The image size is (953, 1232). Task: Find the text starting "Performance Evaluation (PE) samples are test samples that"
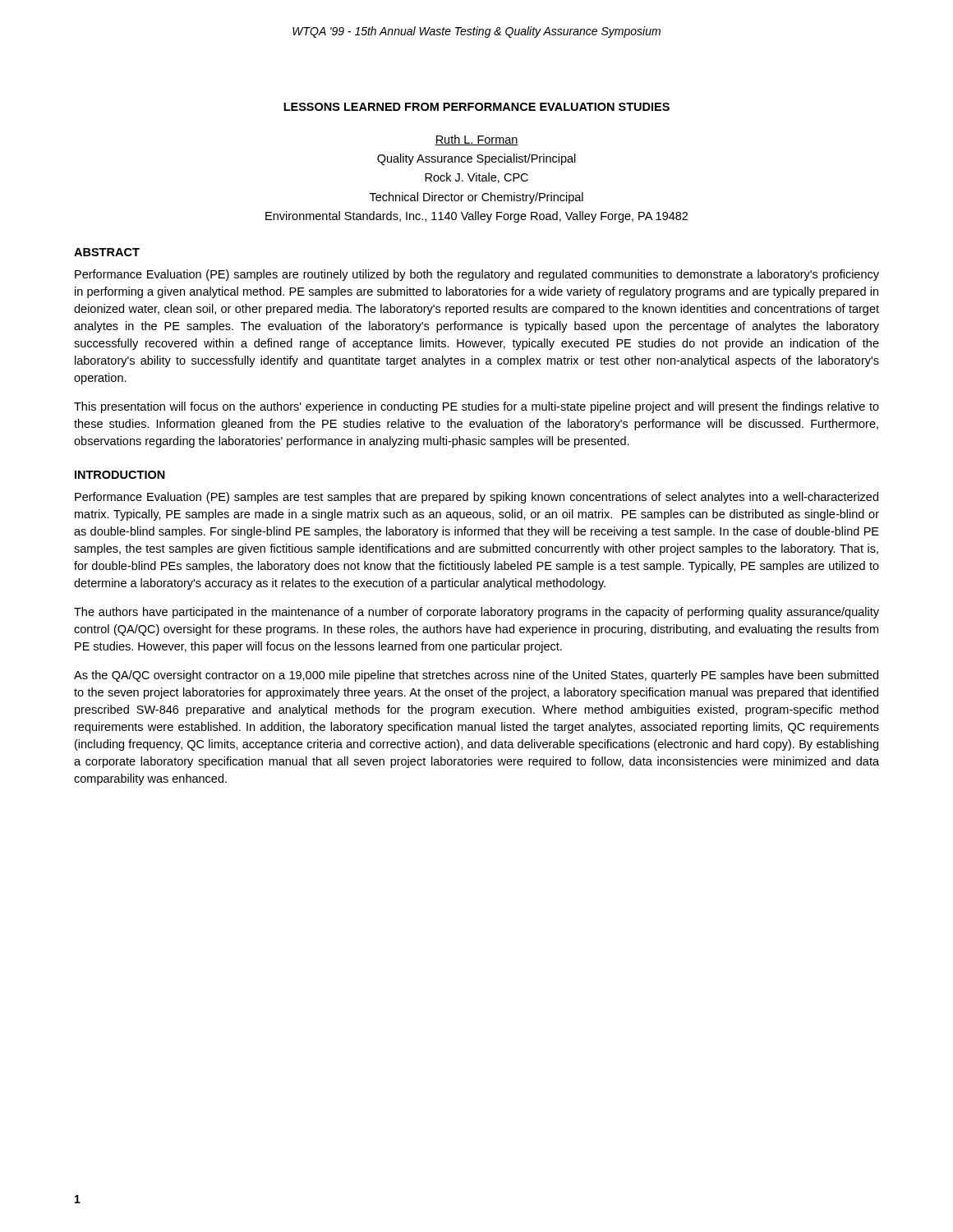[476, 540]
